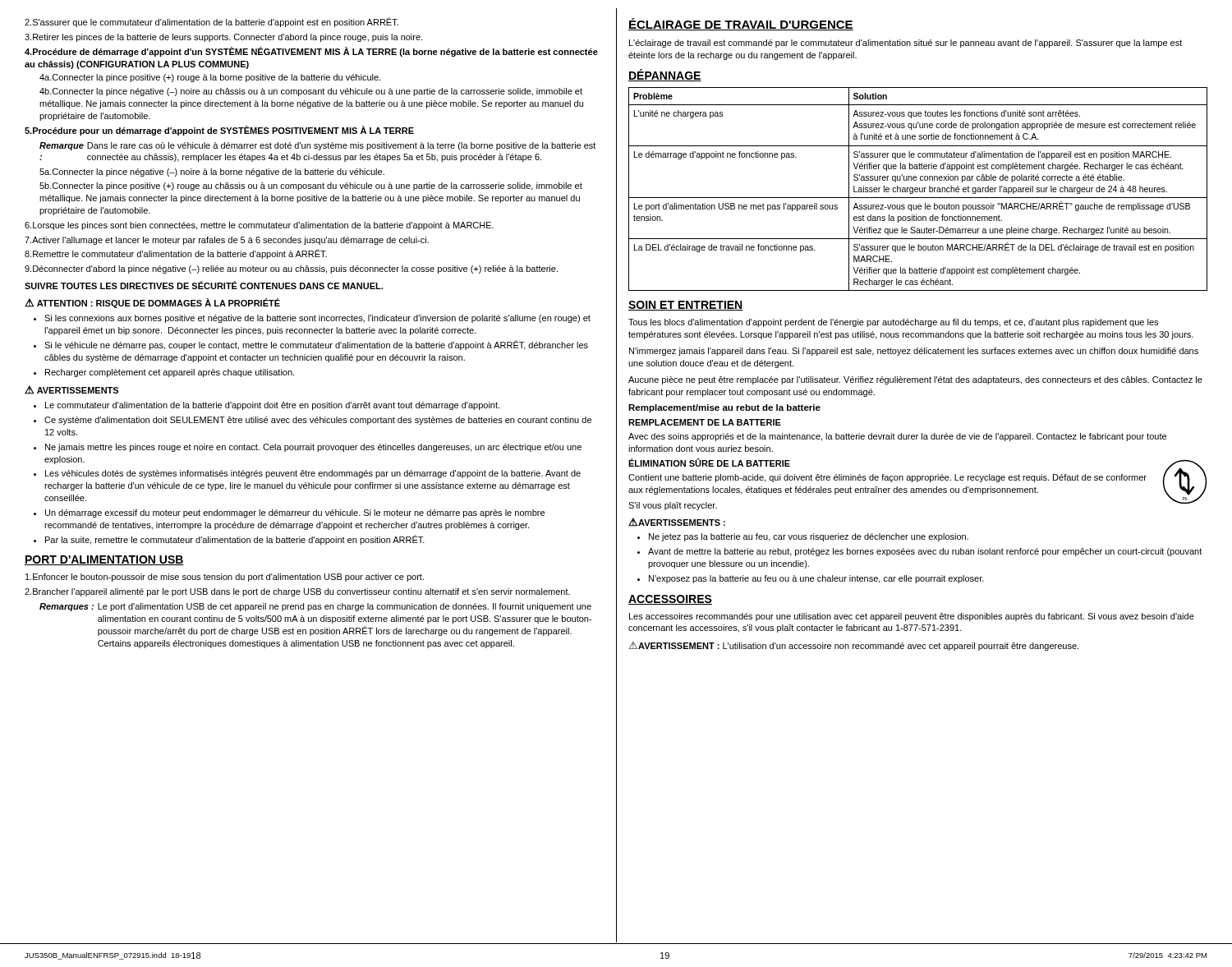Image resolution: width=1232 pixels, height=967 pixels.
Task: Select the list item with the text "5b.Connecter la pince positive (+) rouge au"
Action: tap(311, 198)
